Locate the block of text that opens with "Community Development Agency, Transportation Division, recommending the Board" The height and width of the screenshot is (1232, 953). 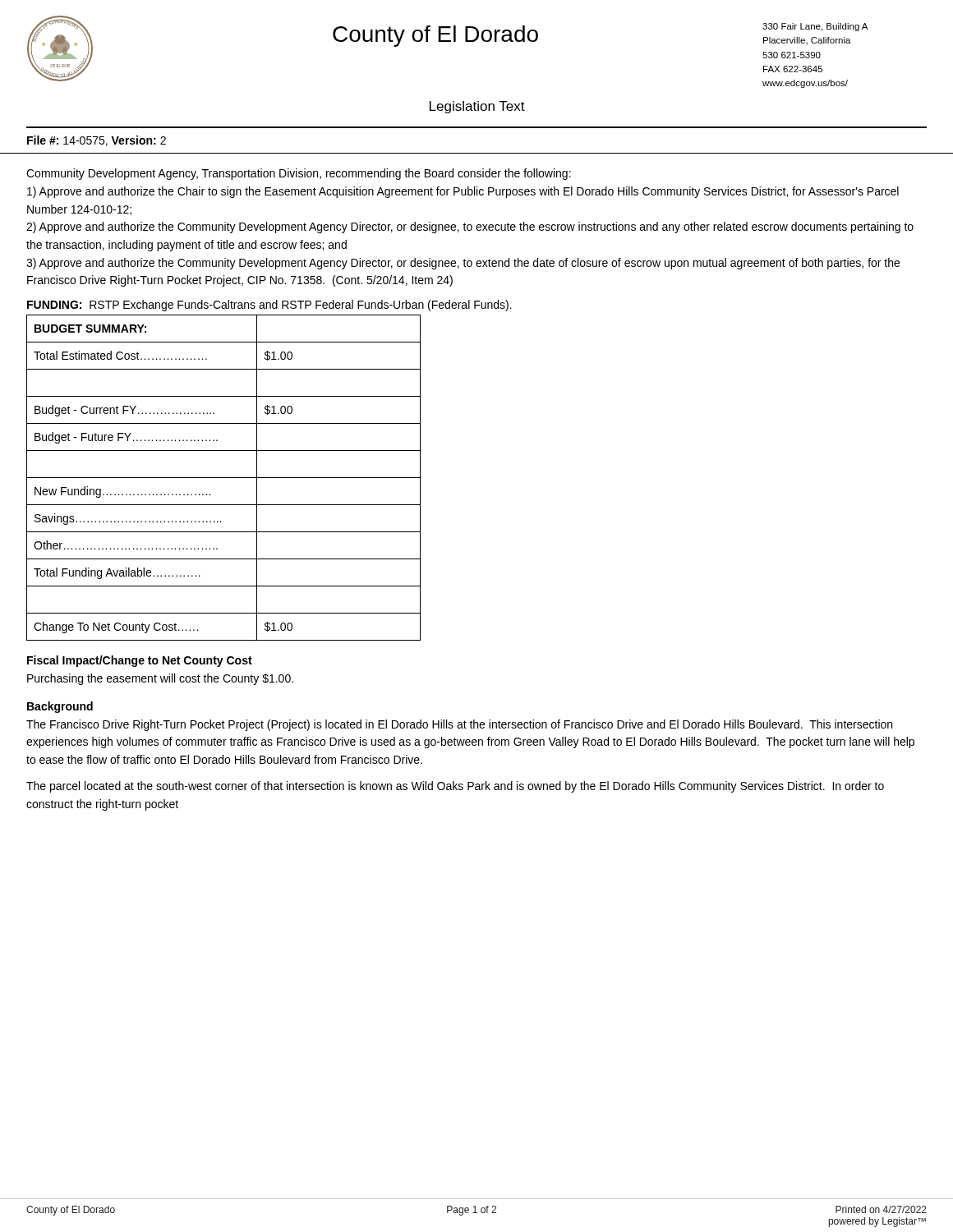click(470, 227)
